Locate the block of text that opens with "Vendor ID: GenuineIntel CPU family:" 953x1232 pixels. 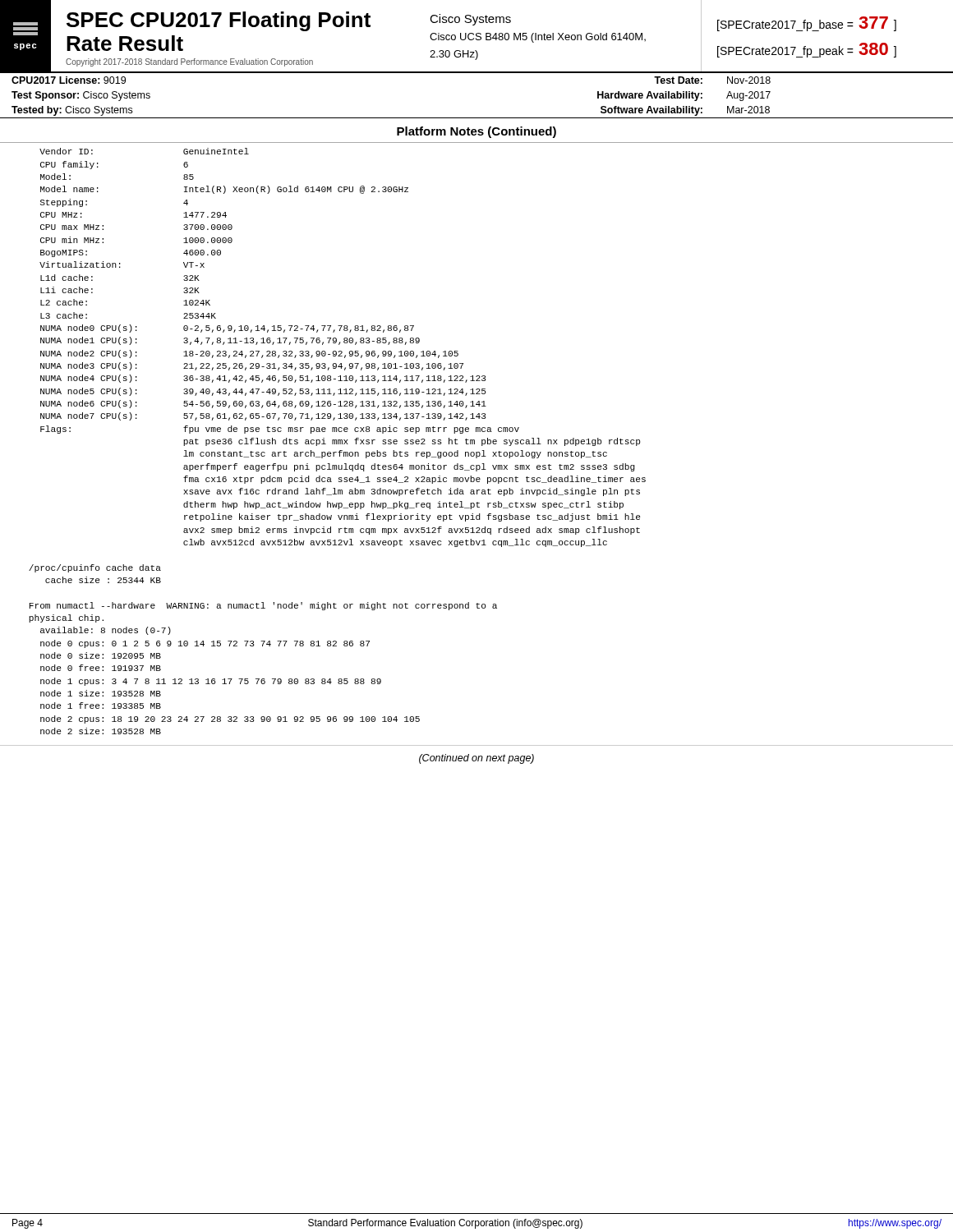click(x=335, y=442)
